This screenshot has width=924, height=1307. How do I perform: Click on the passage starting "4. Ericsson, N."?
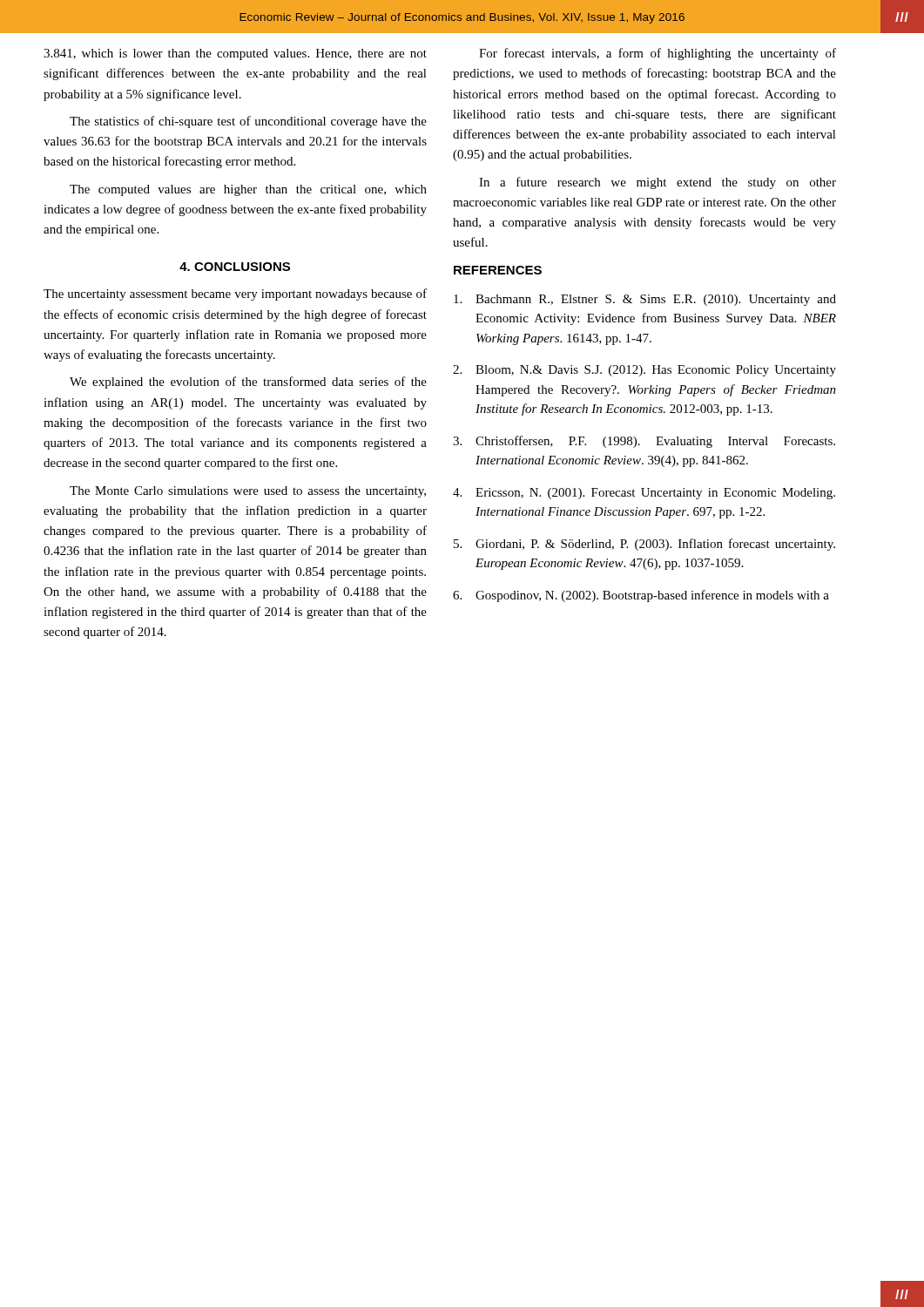(644, 502)
